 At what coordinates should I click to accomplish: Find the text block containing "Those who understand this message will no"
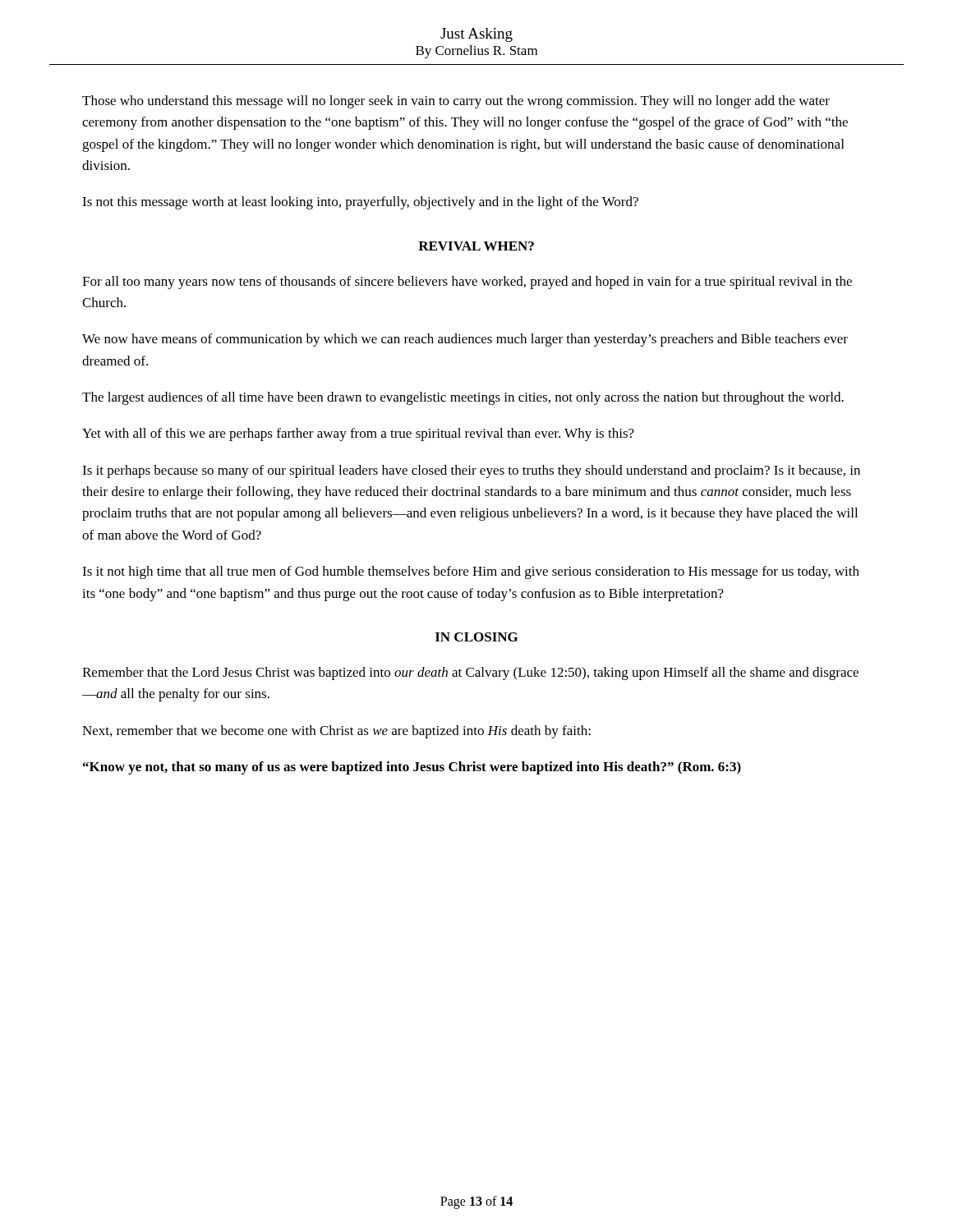[465, 133]
